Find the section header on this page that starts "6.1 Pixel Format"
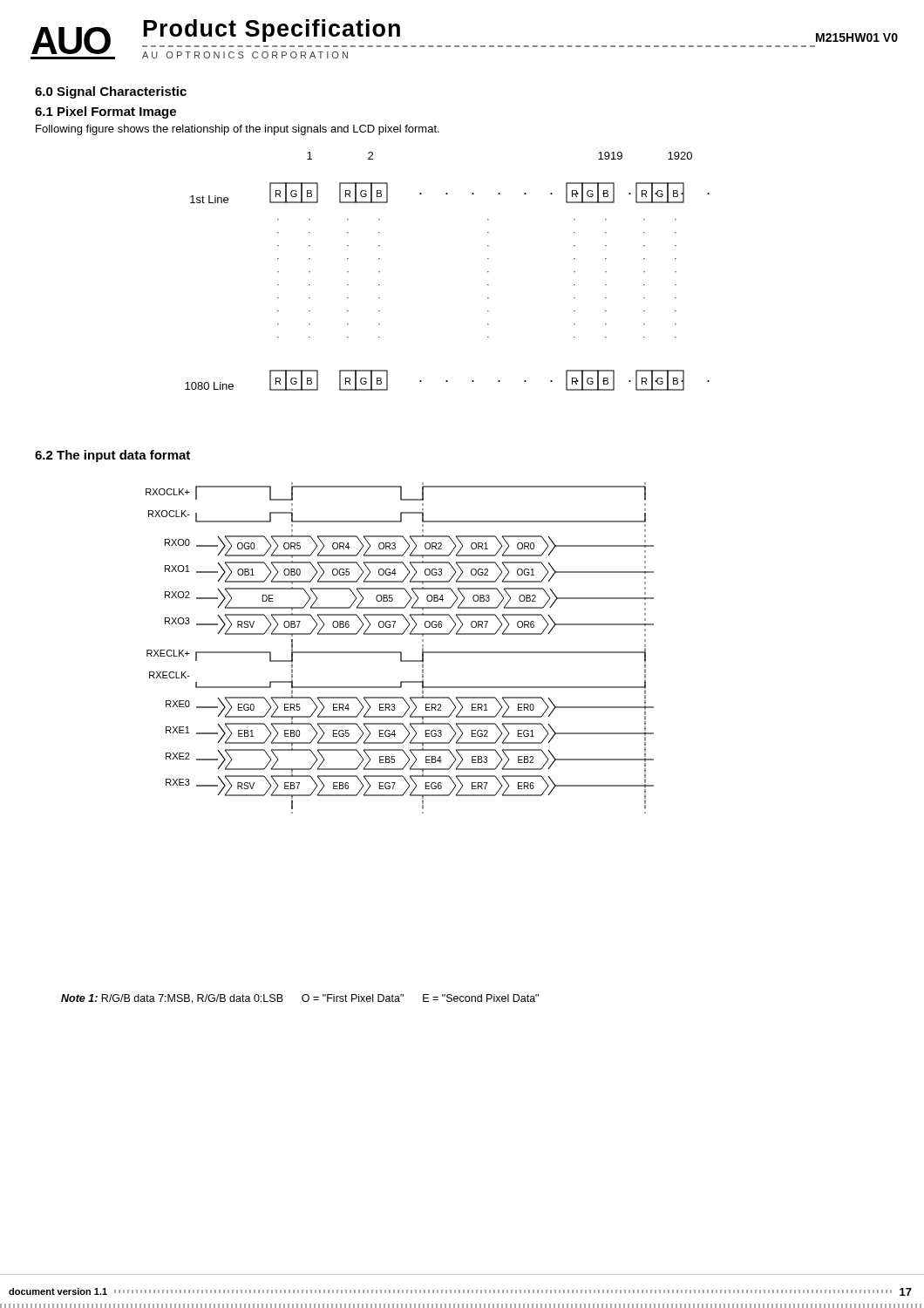This screenshot has height=1308, width=924. click(x=106, y=111)
